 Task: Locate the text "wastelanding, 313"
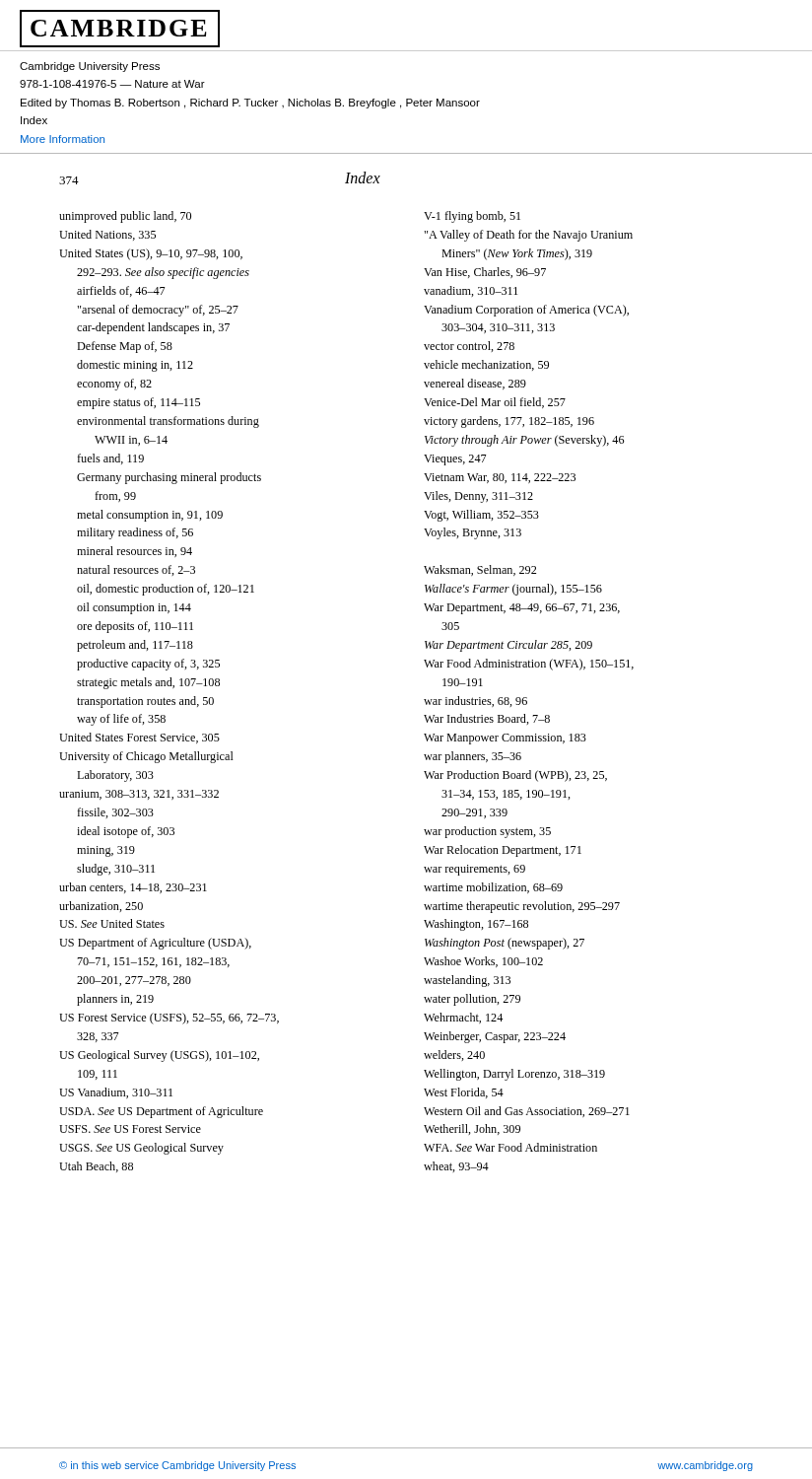tap(467, 980)
